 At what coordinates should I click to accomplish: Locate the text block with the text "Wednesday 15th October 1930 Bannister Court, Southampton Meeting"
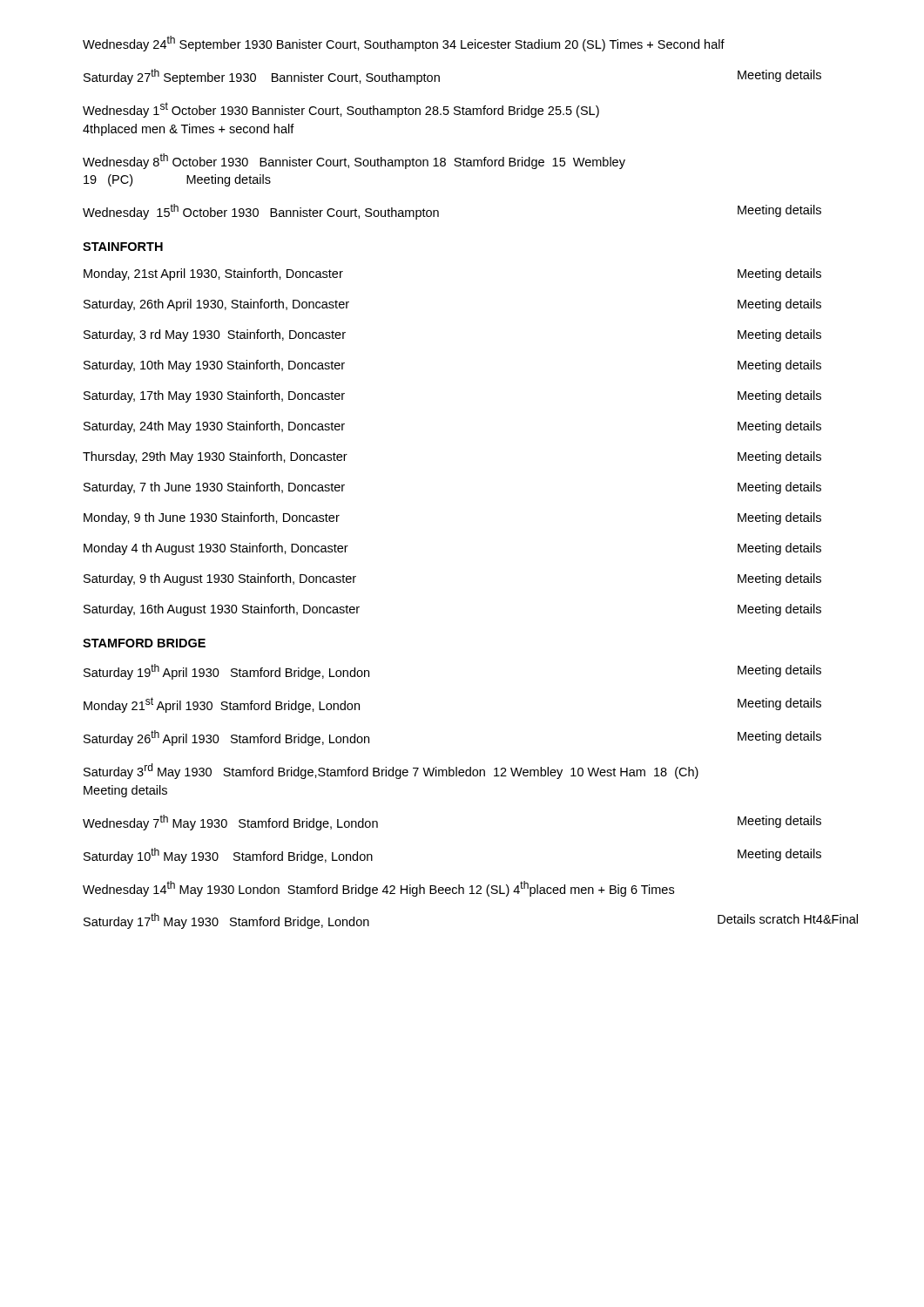[254, 211]
